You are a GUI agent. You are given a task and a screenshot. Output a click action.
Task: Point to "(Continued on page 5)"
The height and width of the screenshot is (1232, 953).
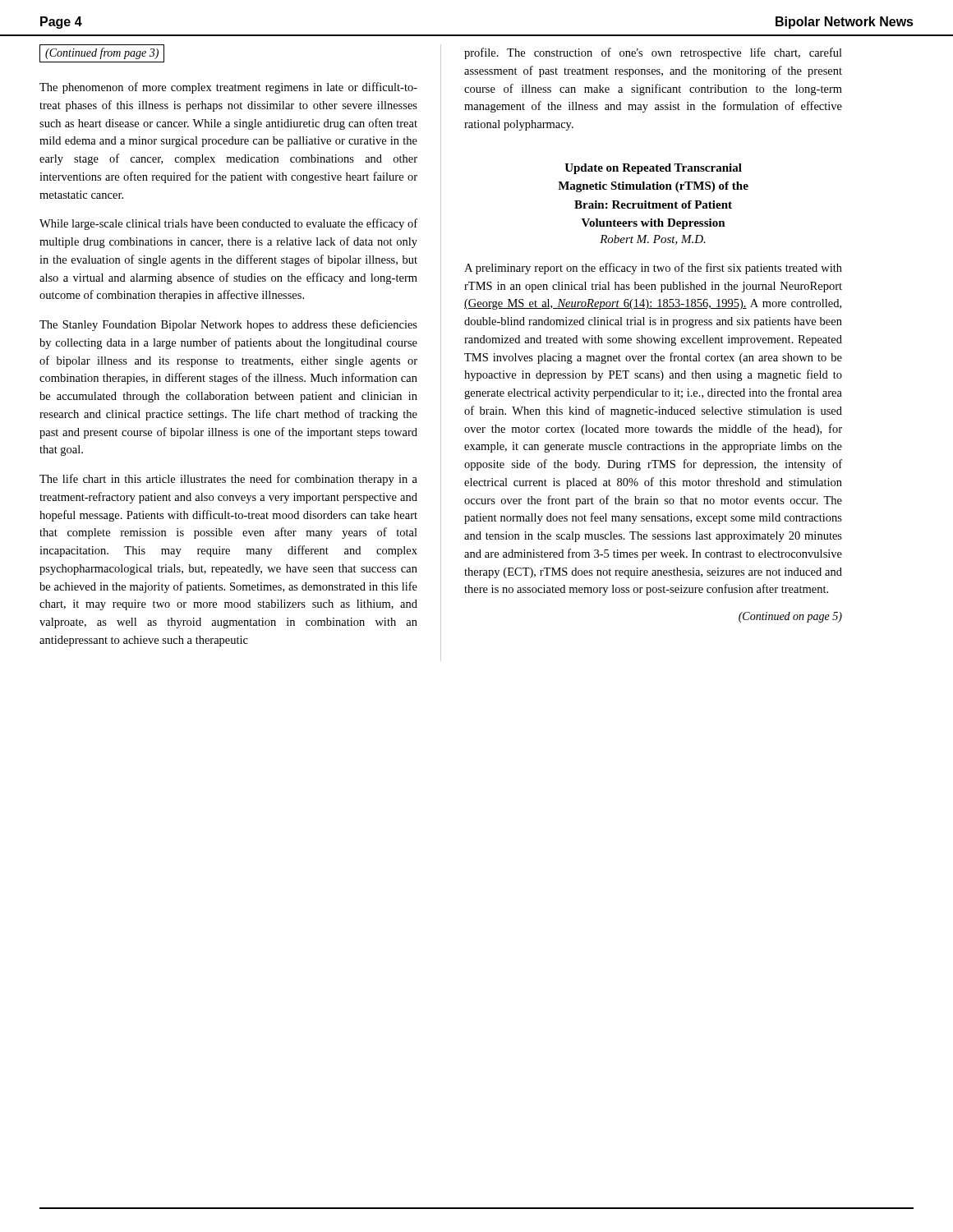790,616
